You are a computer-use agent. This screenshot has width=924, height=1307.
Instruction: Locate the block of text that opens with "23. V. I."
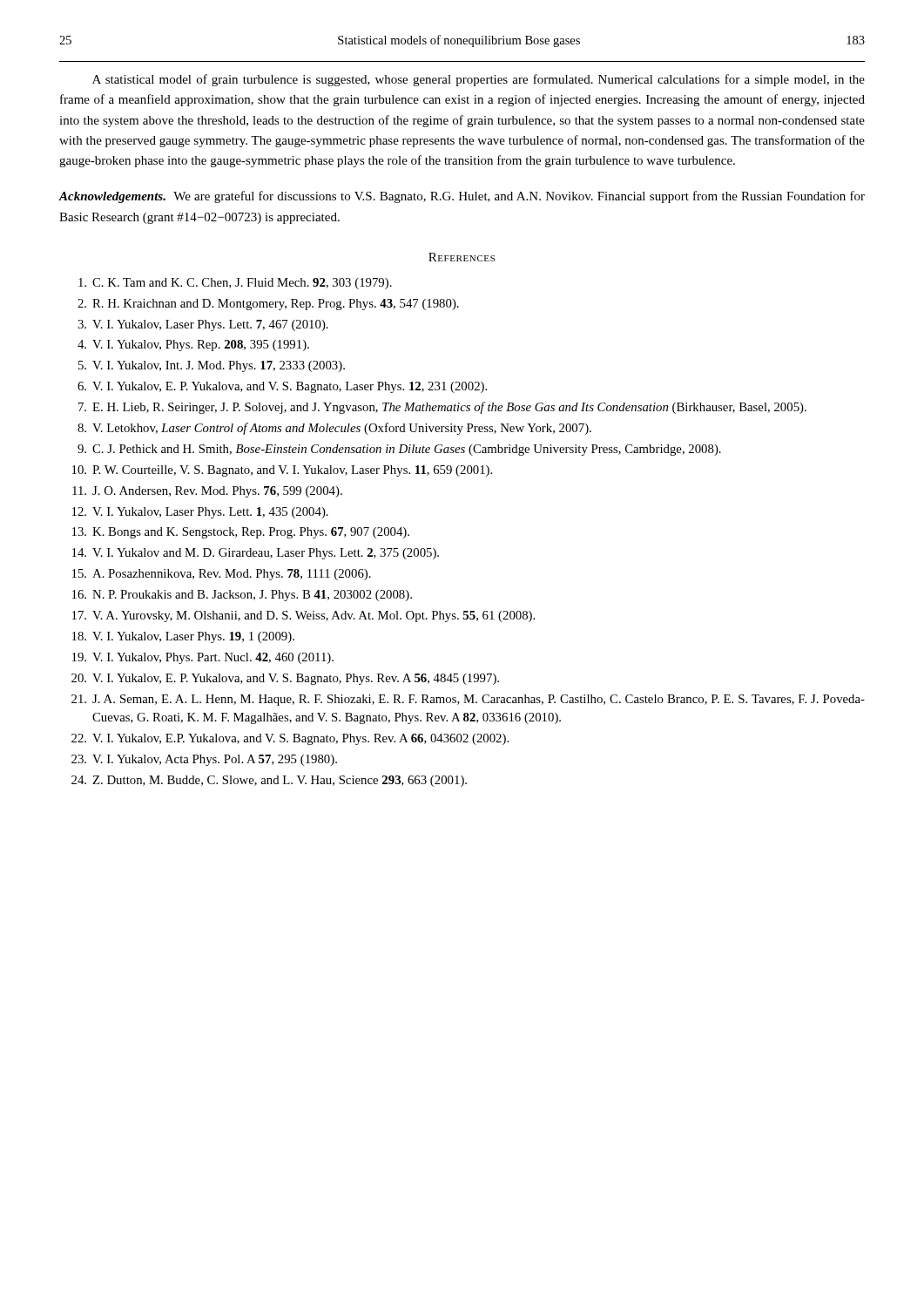click(x=204, y=760)
